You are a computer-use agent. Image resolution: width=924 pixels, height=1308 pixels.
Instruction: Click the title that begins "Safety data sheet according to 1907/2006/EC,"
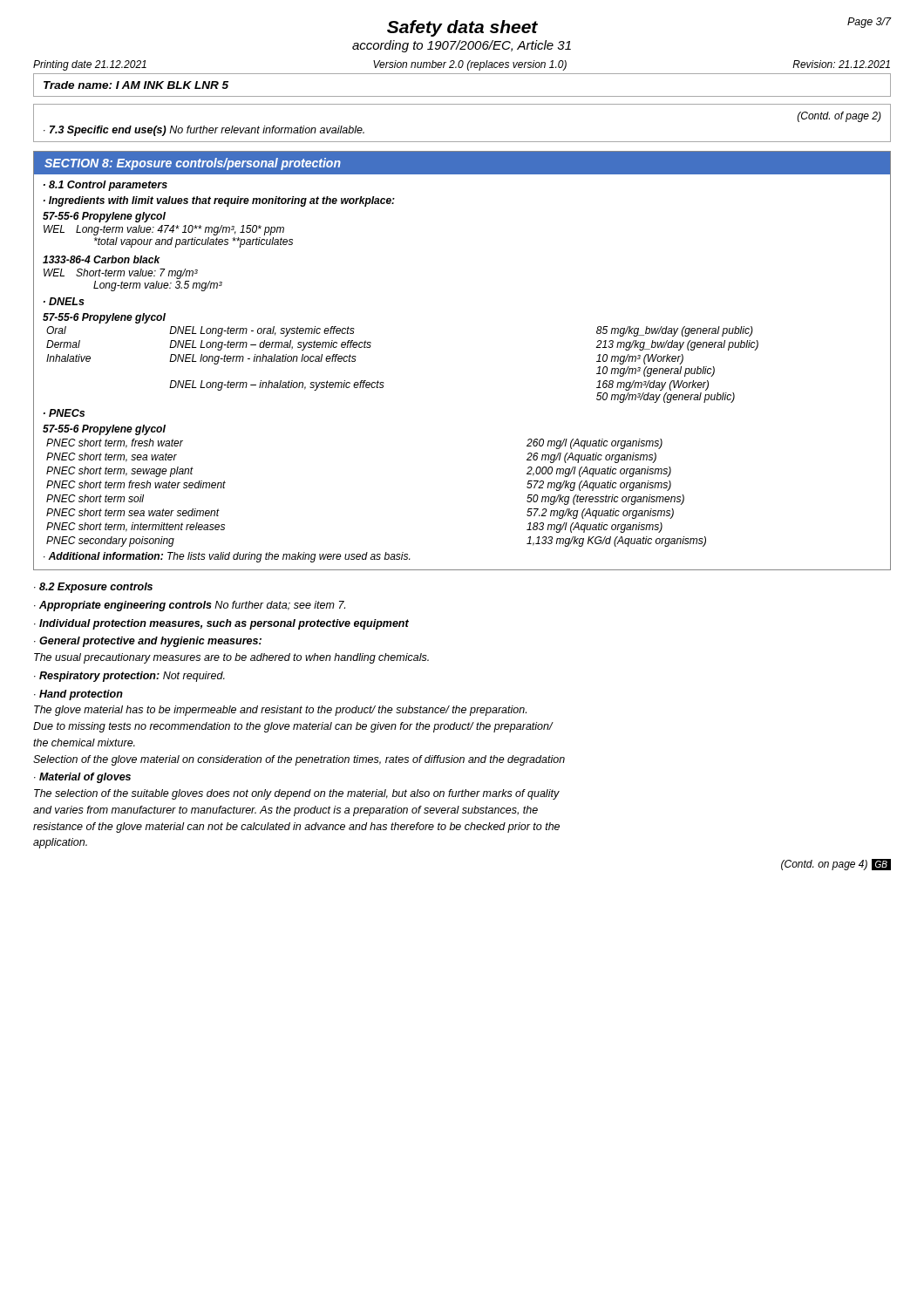click(x=462, y=34)
